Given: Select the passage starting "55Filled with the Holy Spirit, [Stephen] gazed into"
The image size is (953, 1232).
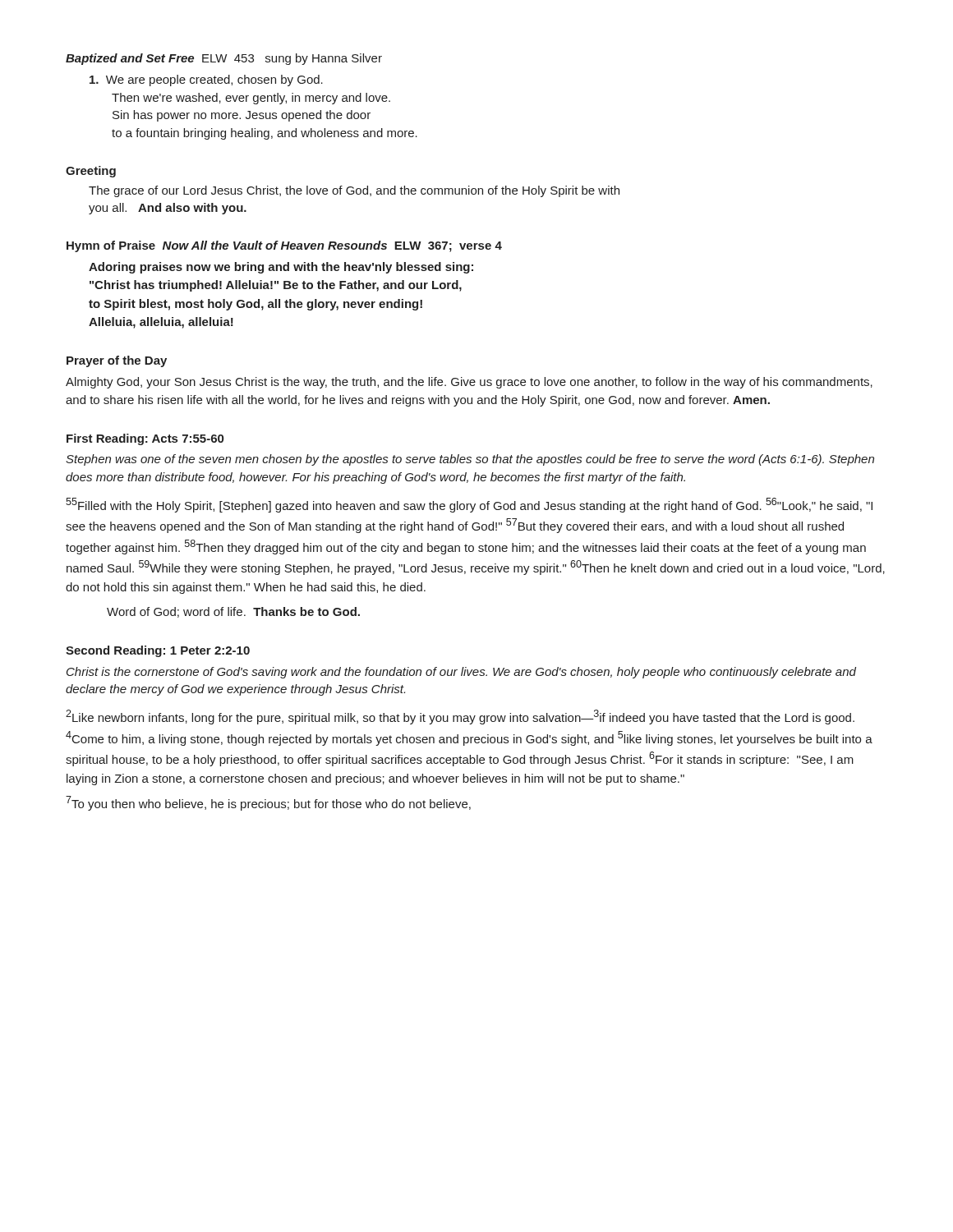Looking at the screenshot, I should click(x=476, y=558).
